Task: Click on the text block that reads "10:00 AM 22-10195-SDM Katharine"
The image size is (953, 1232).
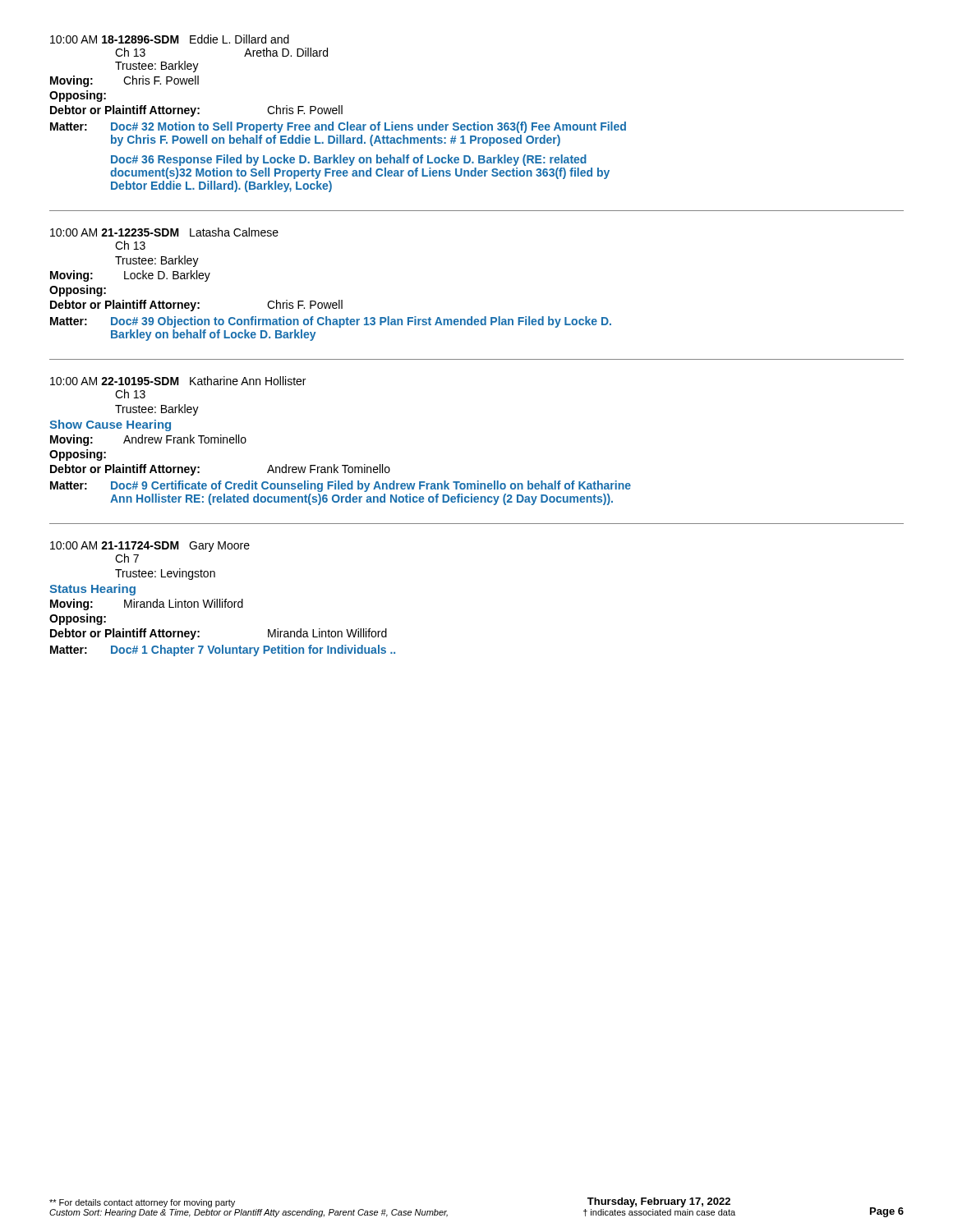Action: pos(178,381)
